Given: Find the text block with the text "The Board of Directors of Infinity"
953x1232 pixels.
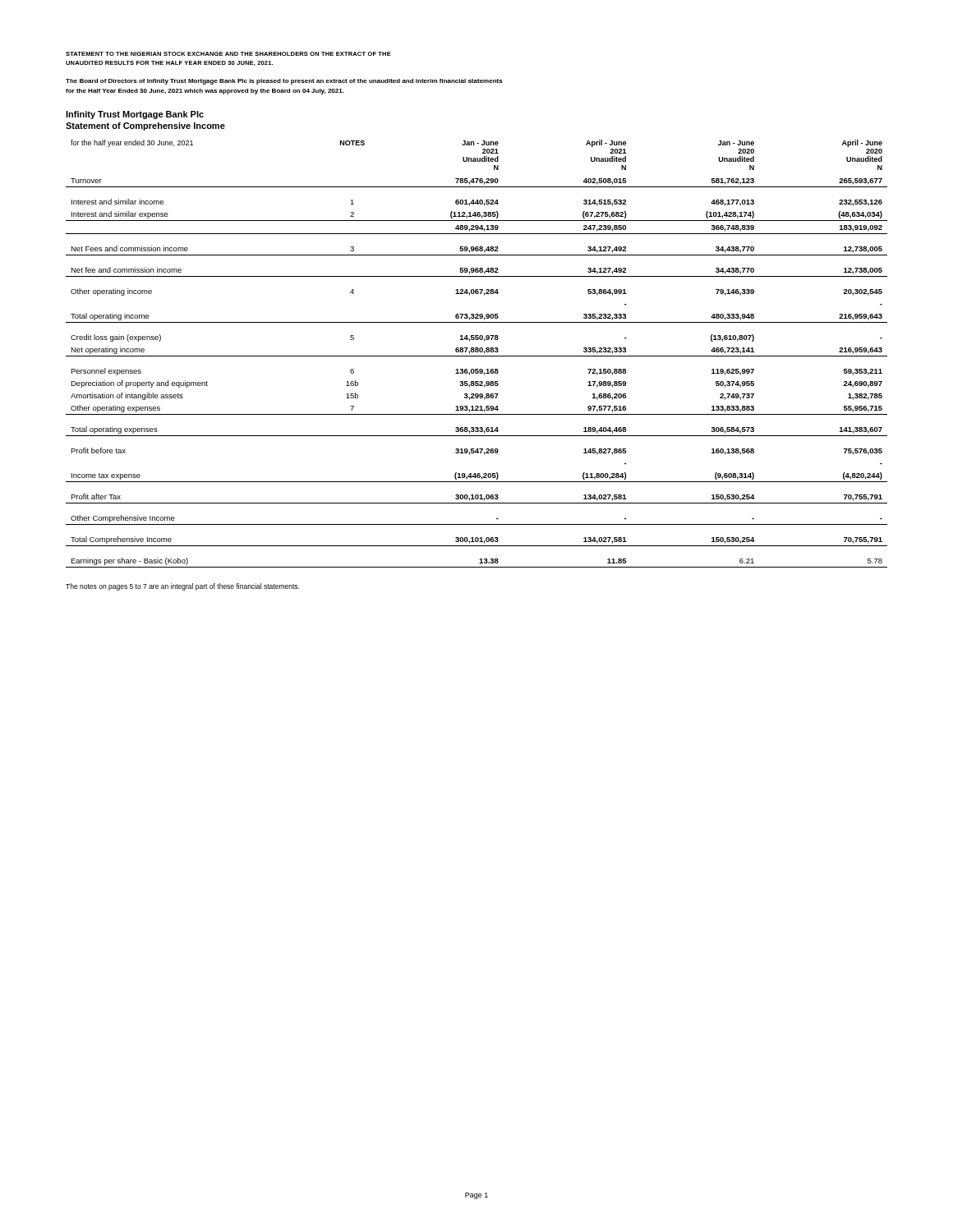Looking at the screenshot, I should click(284, 85).
